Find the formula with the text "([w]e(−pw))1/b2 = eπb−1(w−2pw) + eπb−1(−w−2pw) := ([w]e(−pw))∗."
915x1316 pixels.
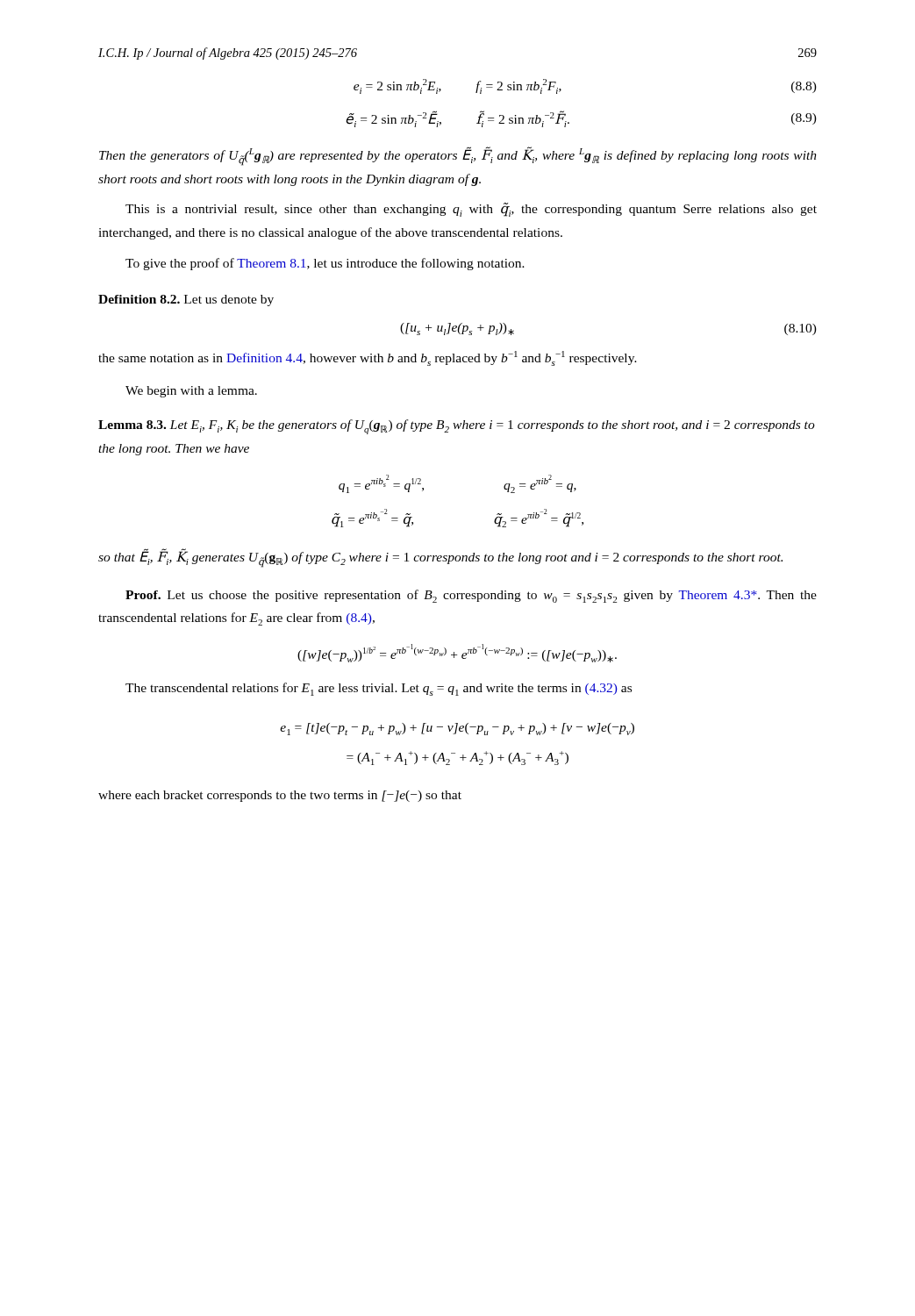point(458,654)
